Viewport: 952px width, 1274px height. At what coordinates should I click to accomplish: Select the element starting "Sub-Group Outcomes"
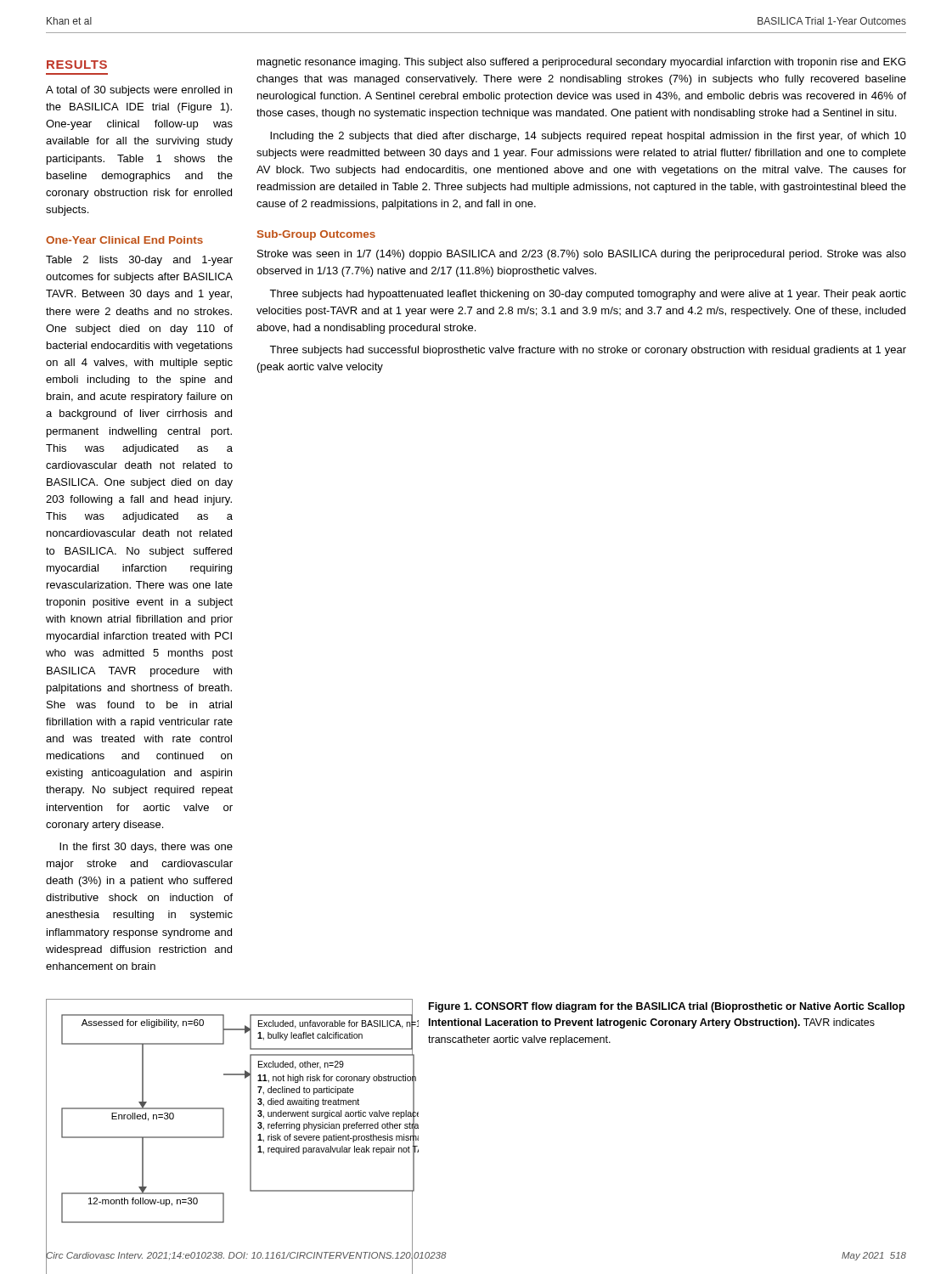point(316,235)
